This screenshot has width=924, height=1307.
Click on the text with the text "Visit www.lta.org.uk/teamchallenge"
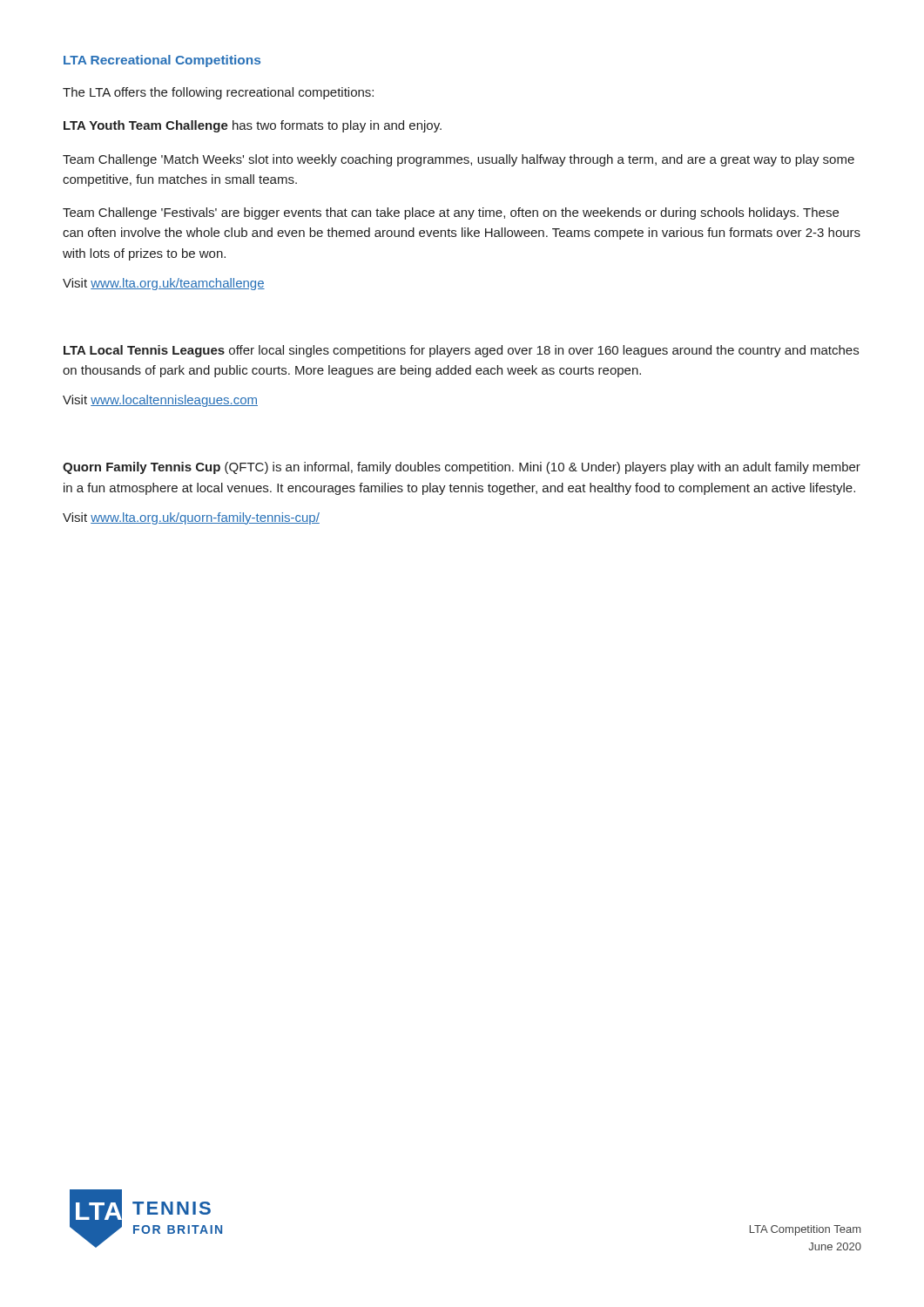pos(164,284)
